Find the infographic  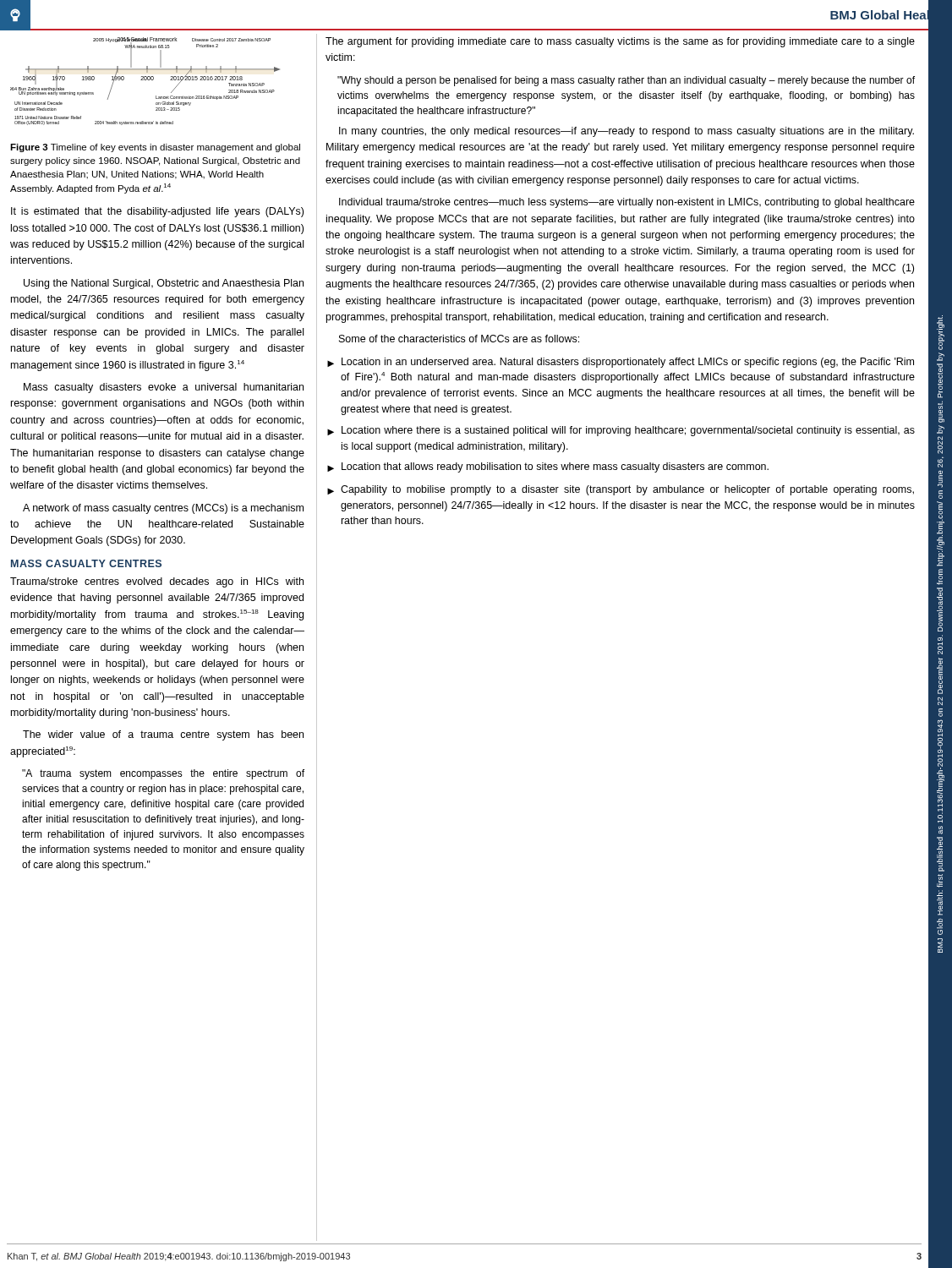coord(157,85)
